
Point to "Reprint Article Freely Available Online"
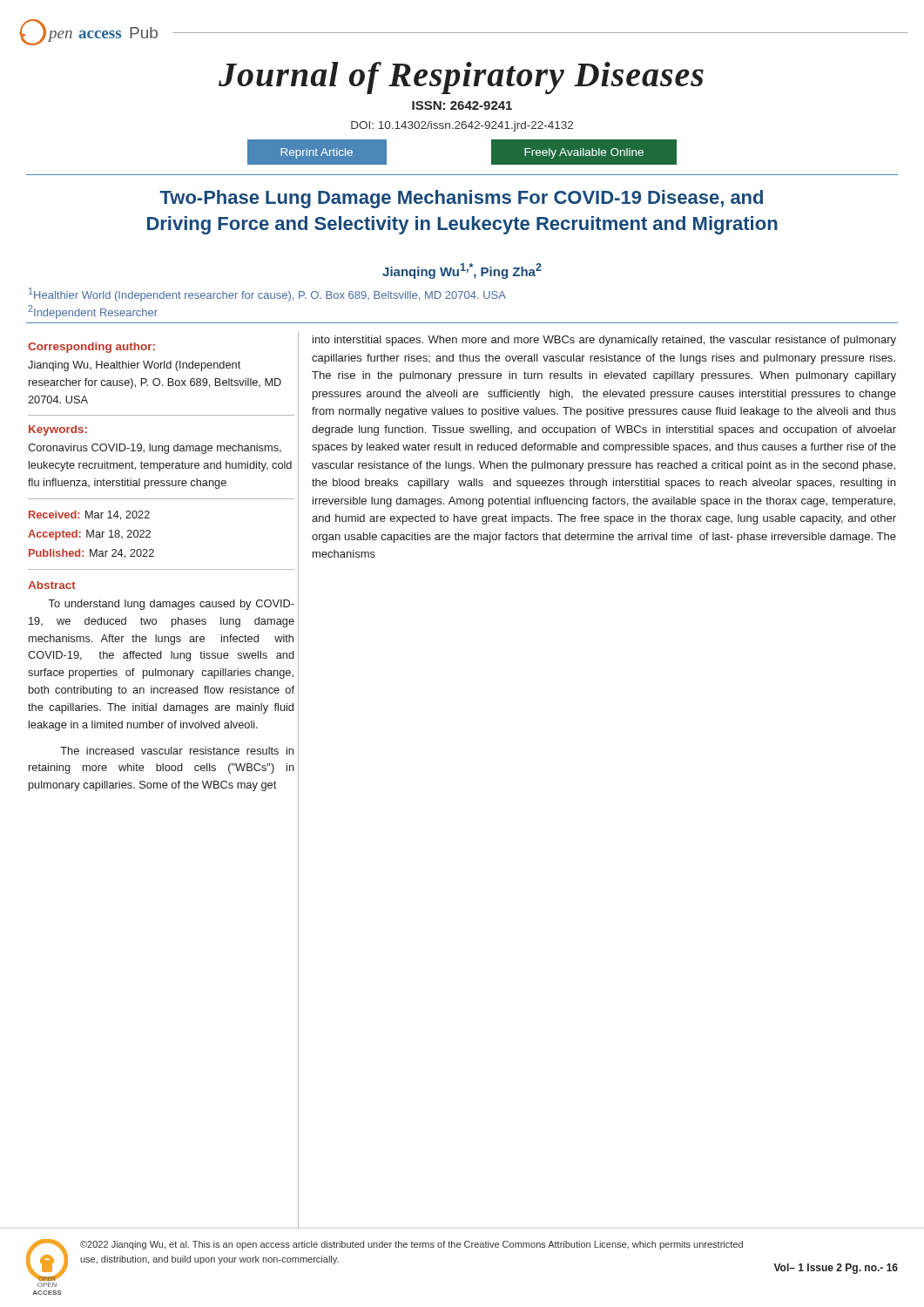click(462, 152)
